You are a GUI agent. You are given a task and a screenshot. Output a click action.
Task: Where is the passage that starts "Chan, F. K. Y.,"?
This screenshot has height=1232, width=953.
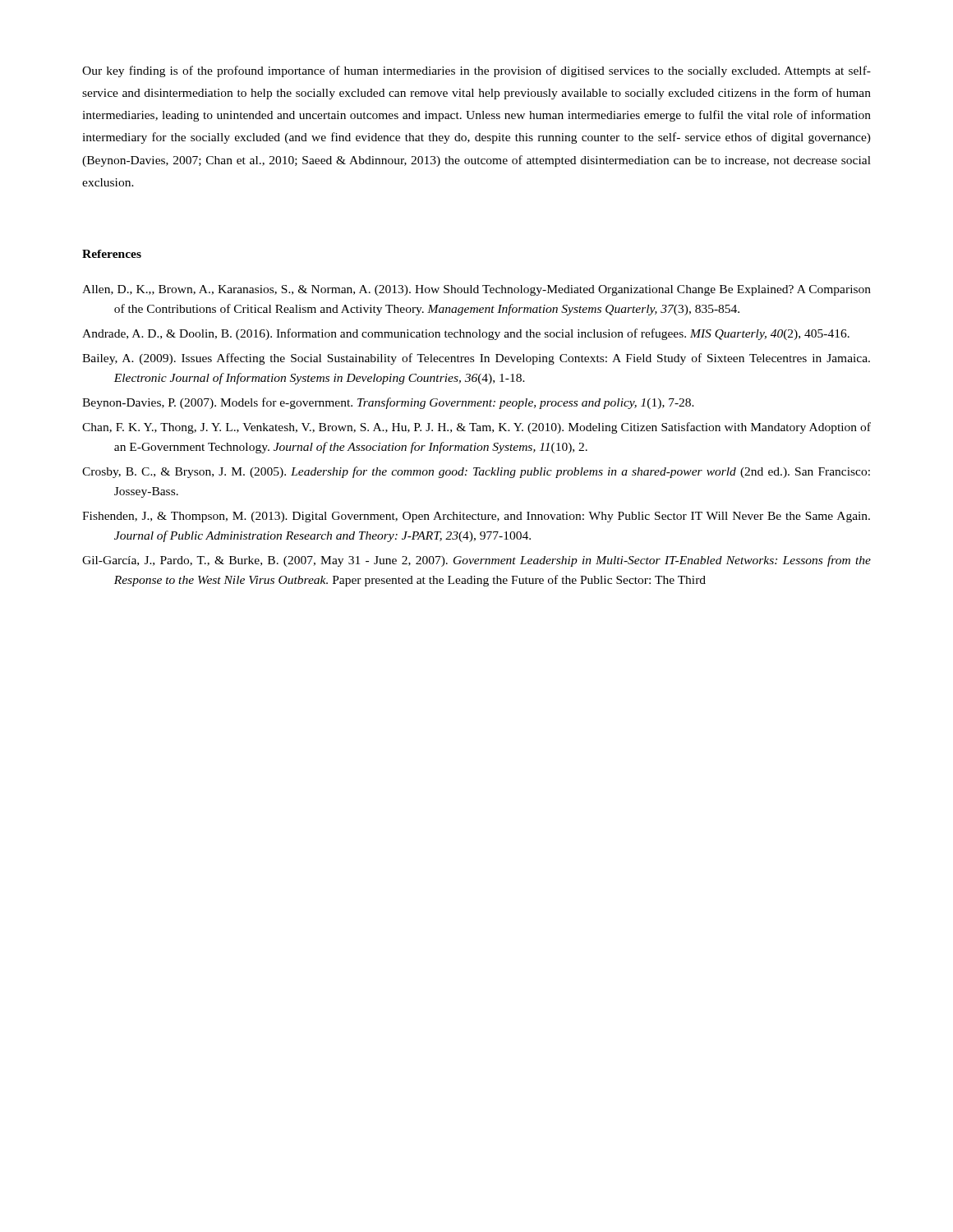point(476,436)
